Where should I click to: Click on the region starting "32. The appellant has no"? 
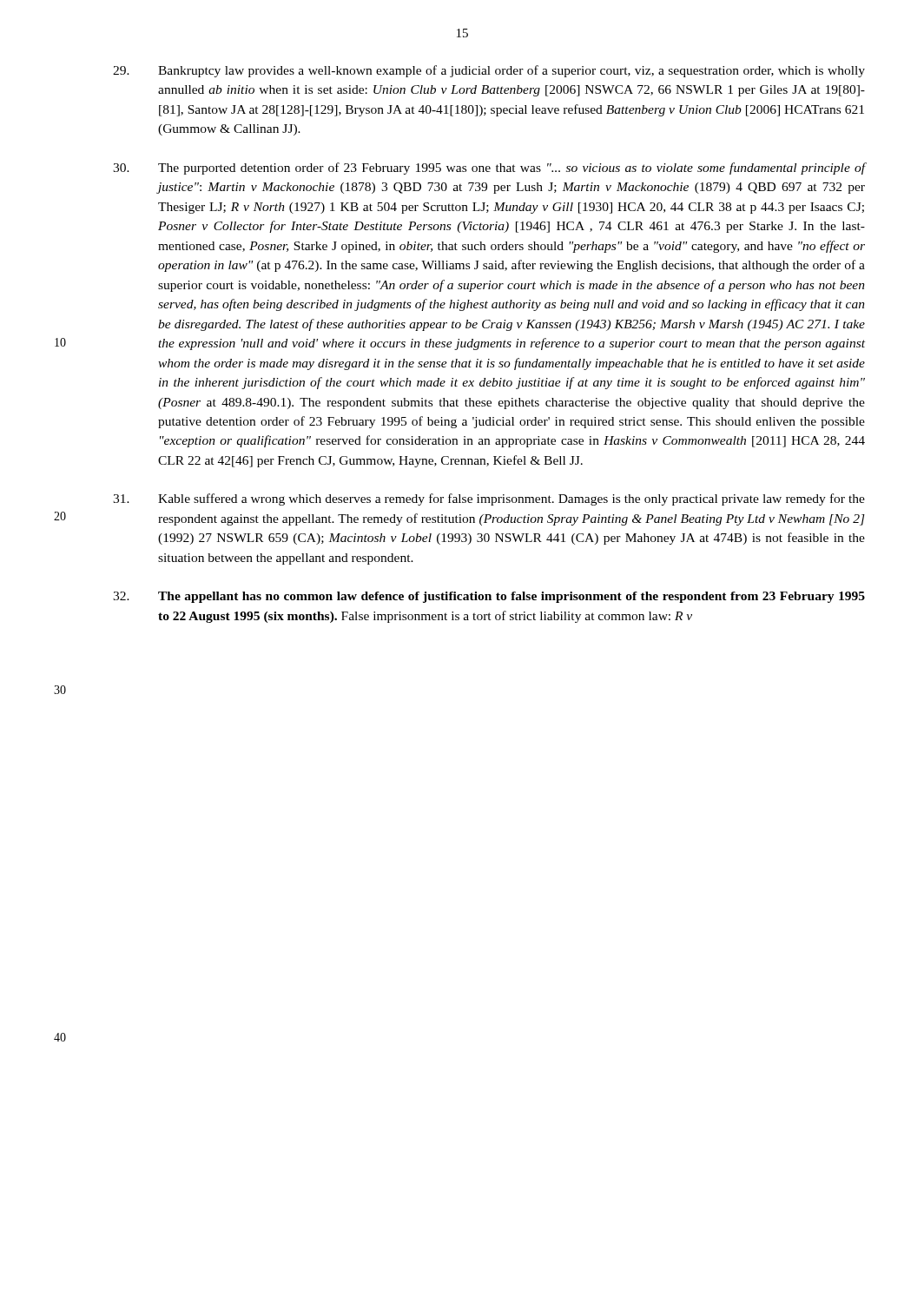pyautogui.click(x=489, y=606)
